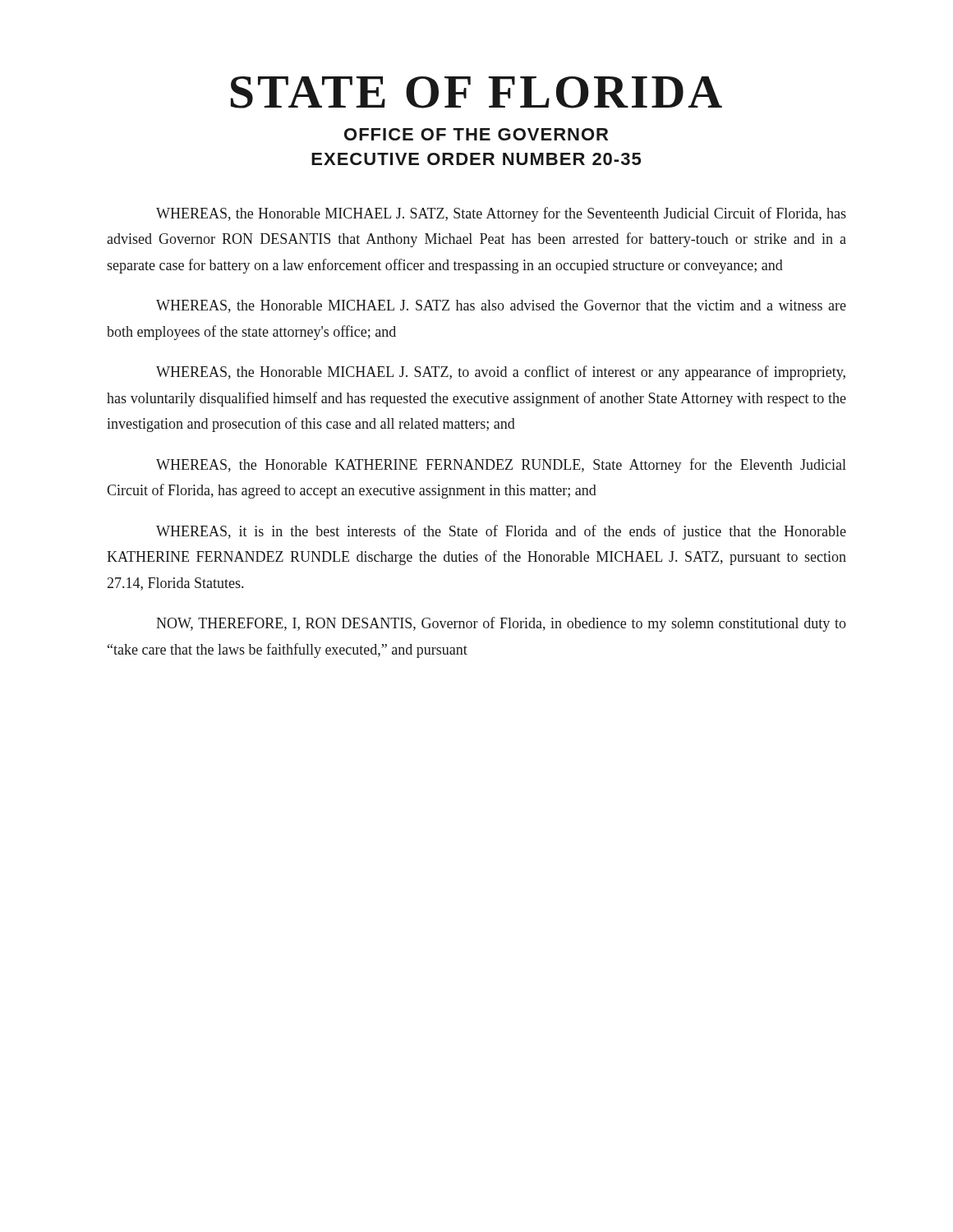
Task: Locate the title containing "STATE OF FLORIDA OFFICE"
Action: tap(476, 119)
